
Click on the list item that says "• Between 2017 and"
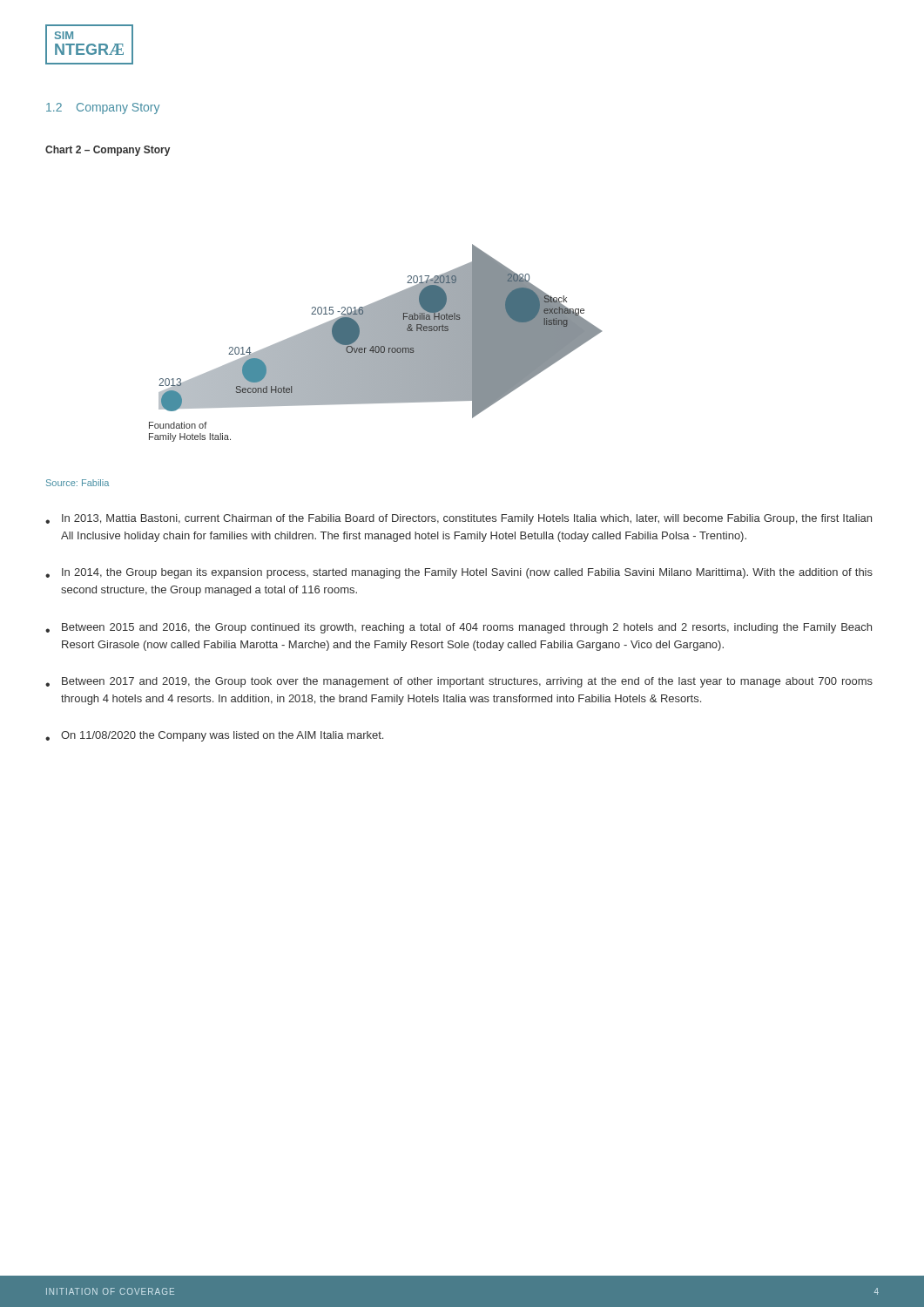coord(459,690)
